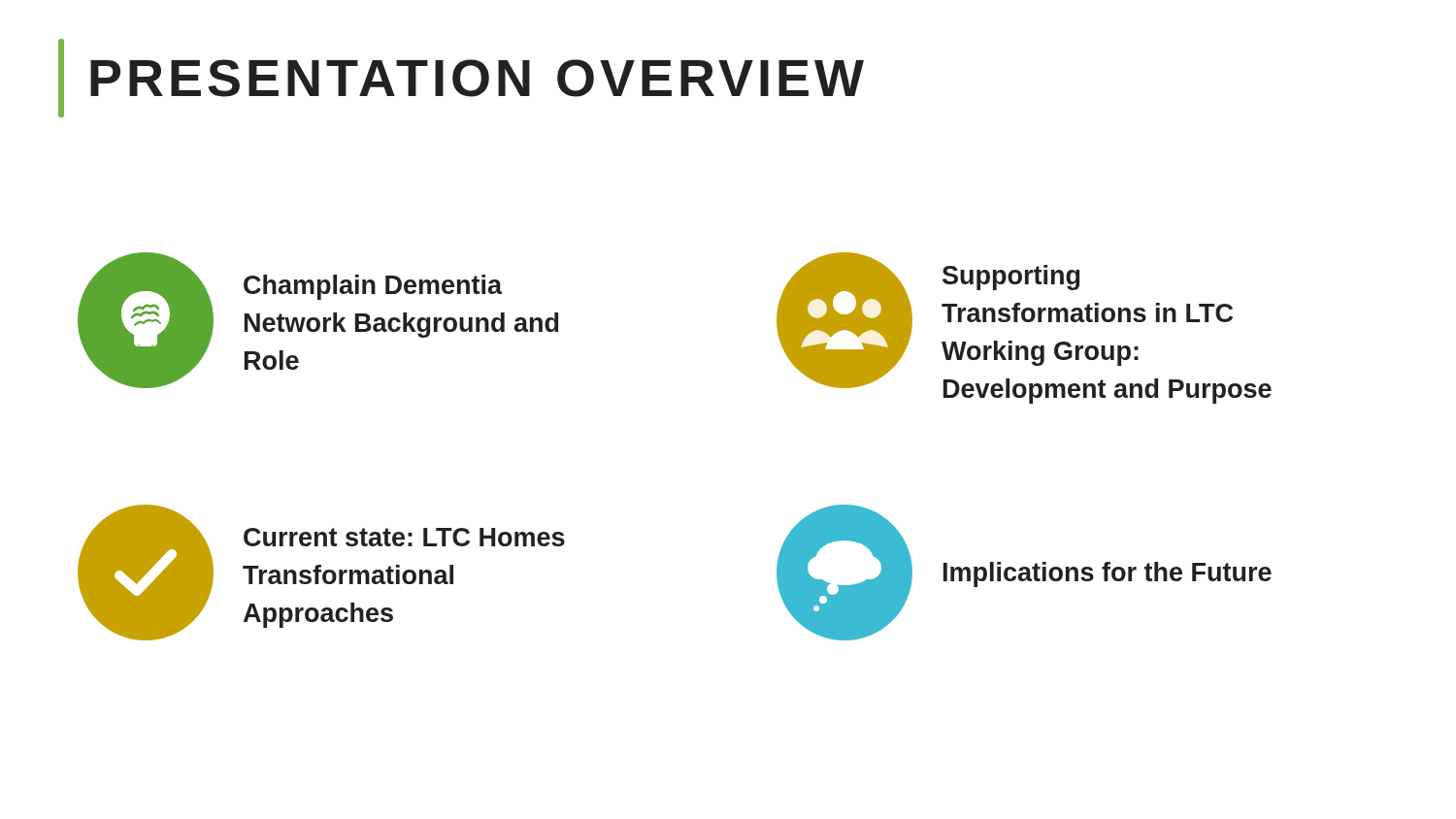Point to the block beginning "Champlain DementiaNetwork Background"

pyautogui.click(x=401, y=323)
